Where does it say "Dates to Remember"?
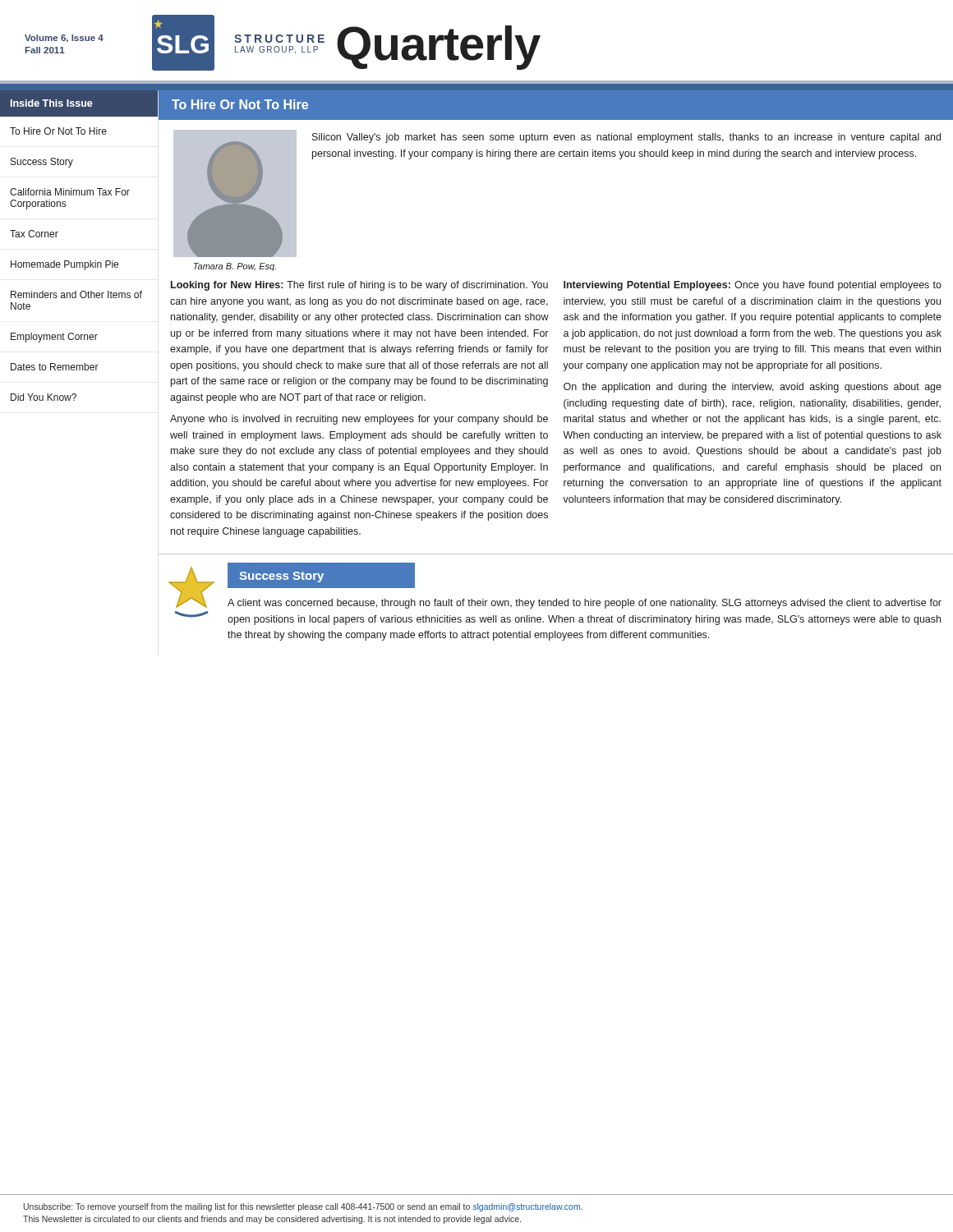The height and width of the screenshot is (1232, 953). click(x=54, y=367)
